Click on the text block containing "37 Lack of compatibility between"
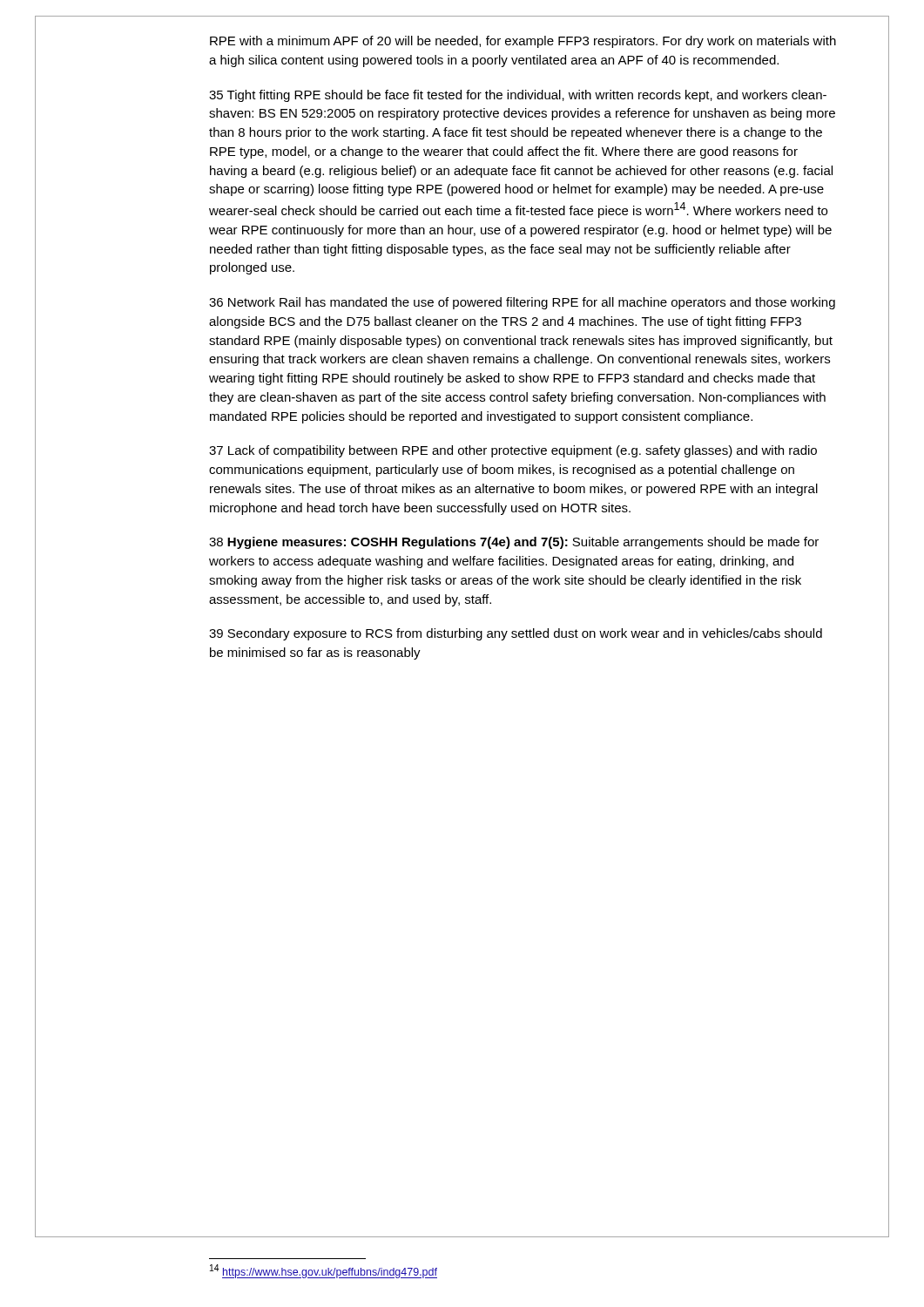Image resolution: width=924 pixels, height=1307 pixels. pyautogui.click(x=513, y=479)
